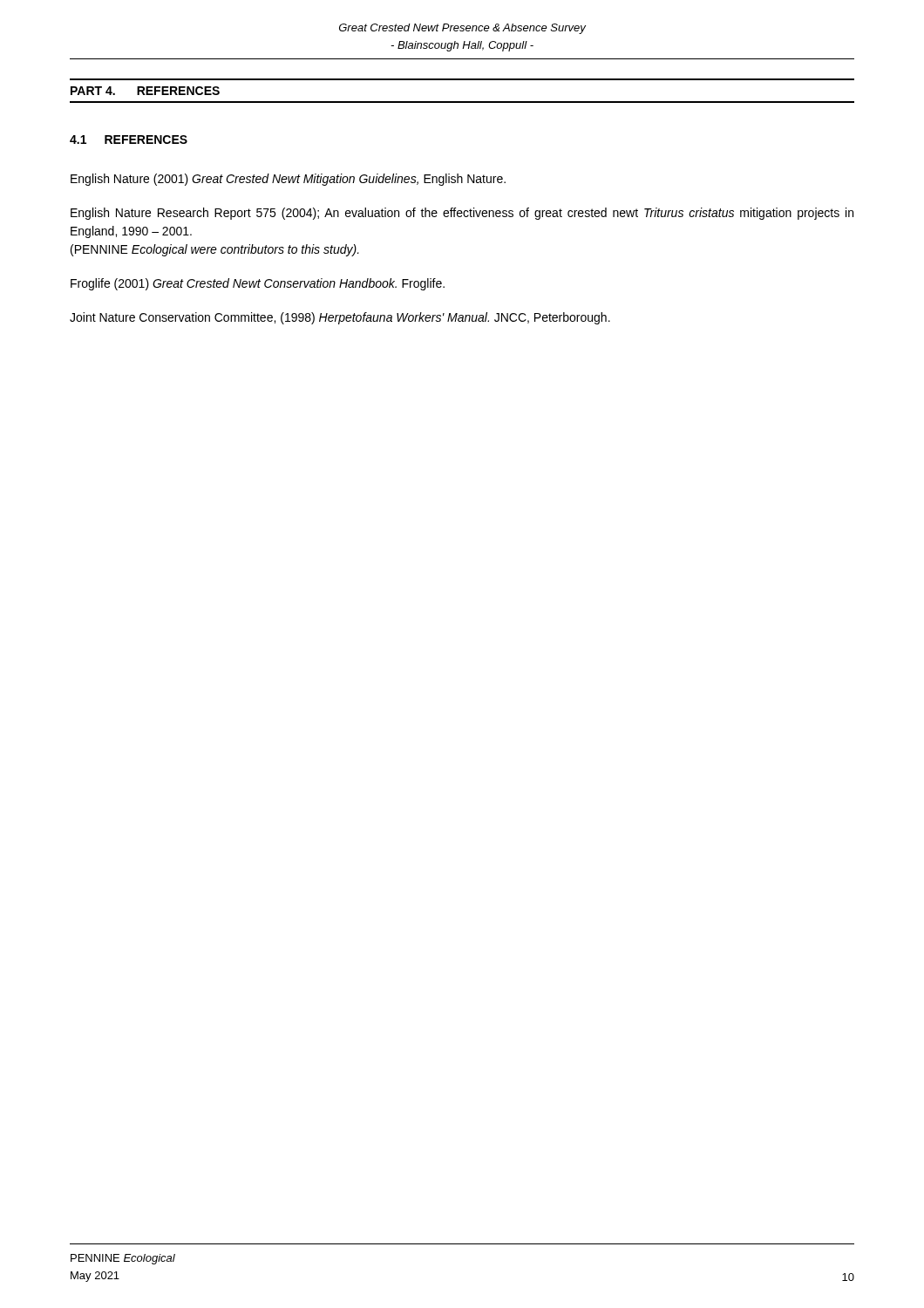
Task: Find "PART 4. REFERENCES" on this page
Action: click(x=462, y=91)
